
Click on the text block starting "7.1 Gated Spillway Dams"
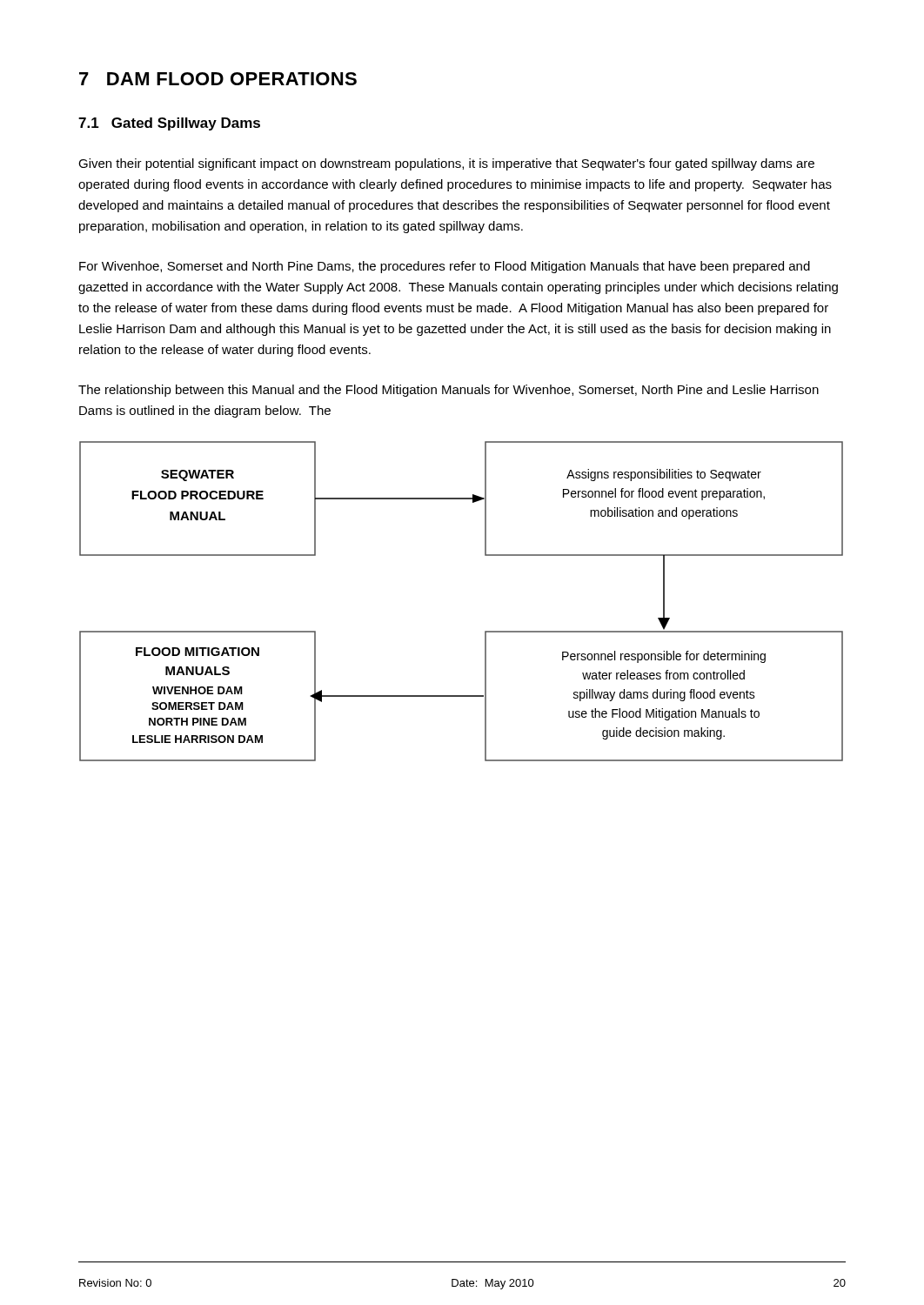(x=170, y=123)
